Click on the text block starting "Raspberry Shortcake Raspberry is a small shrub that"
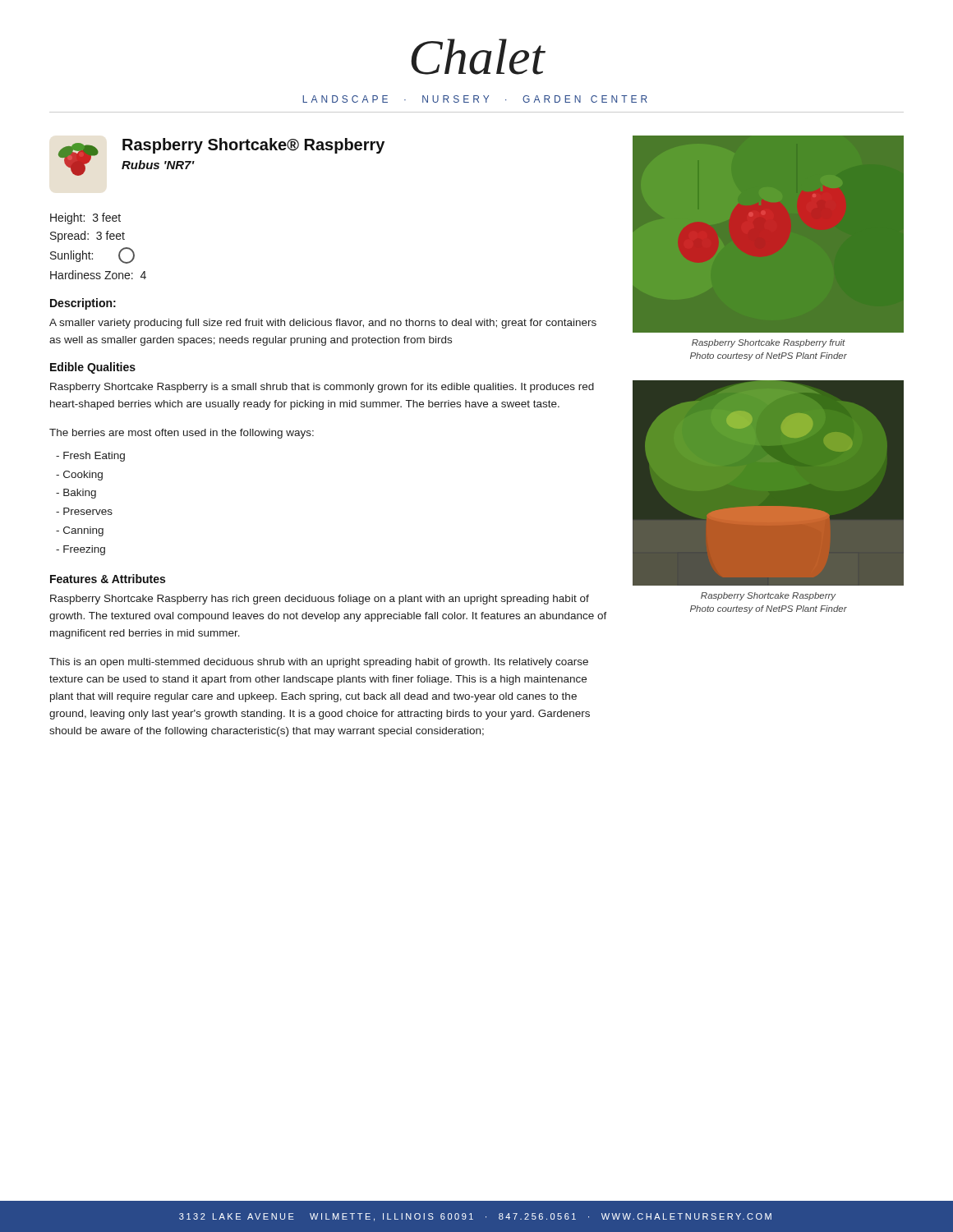Image resolution: width=953 pixels, height=1232 pixels. 322,395
